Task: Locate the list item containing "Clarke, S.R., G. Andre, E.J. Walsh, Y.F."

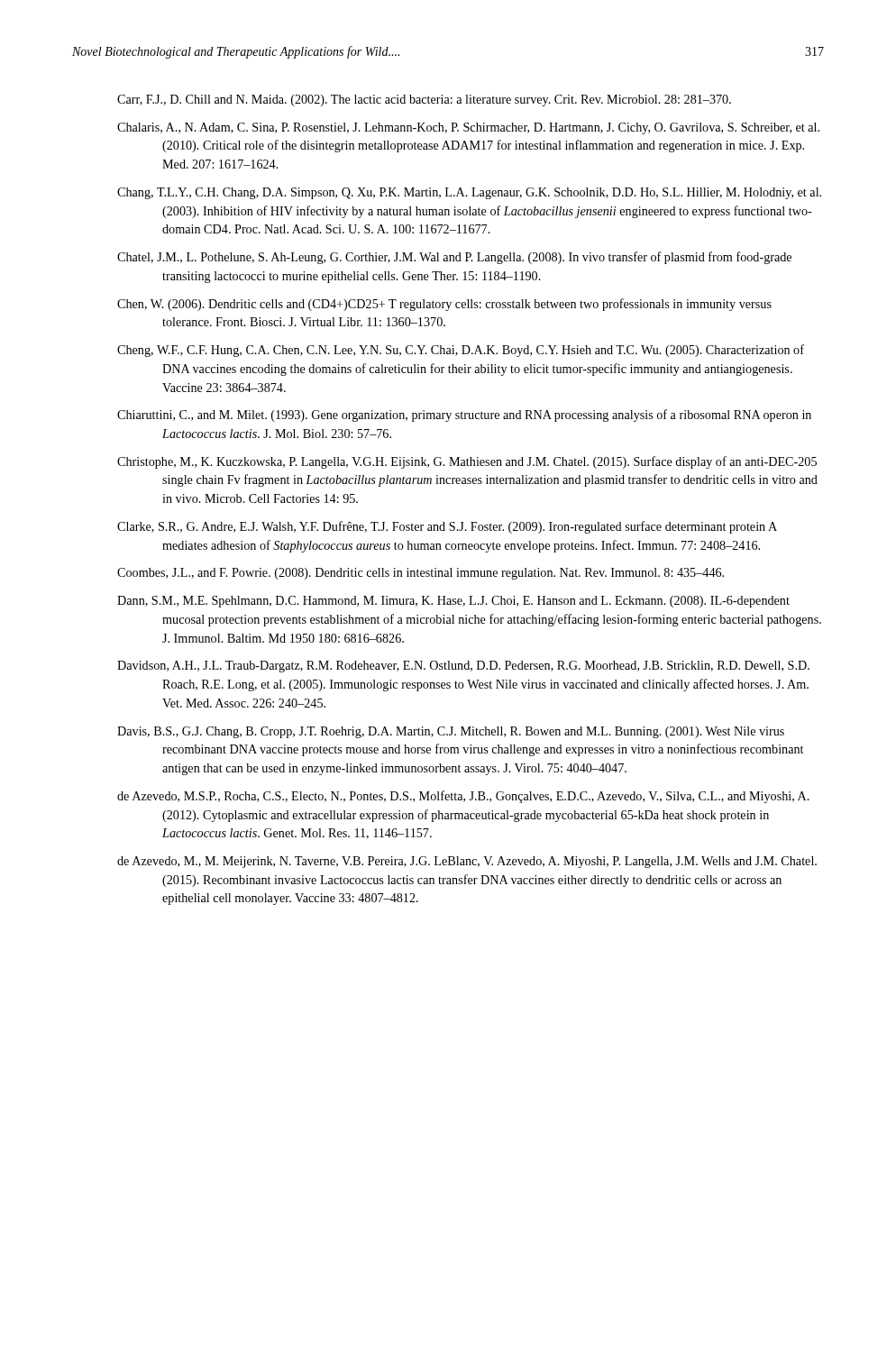Action: pyautogui.click(x=447, y=536)
